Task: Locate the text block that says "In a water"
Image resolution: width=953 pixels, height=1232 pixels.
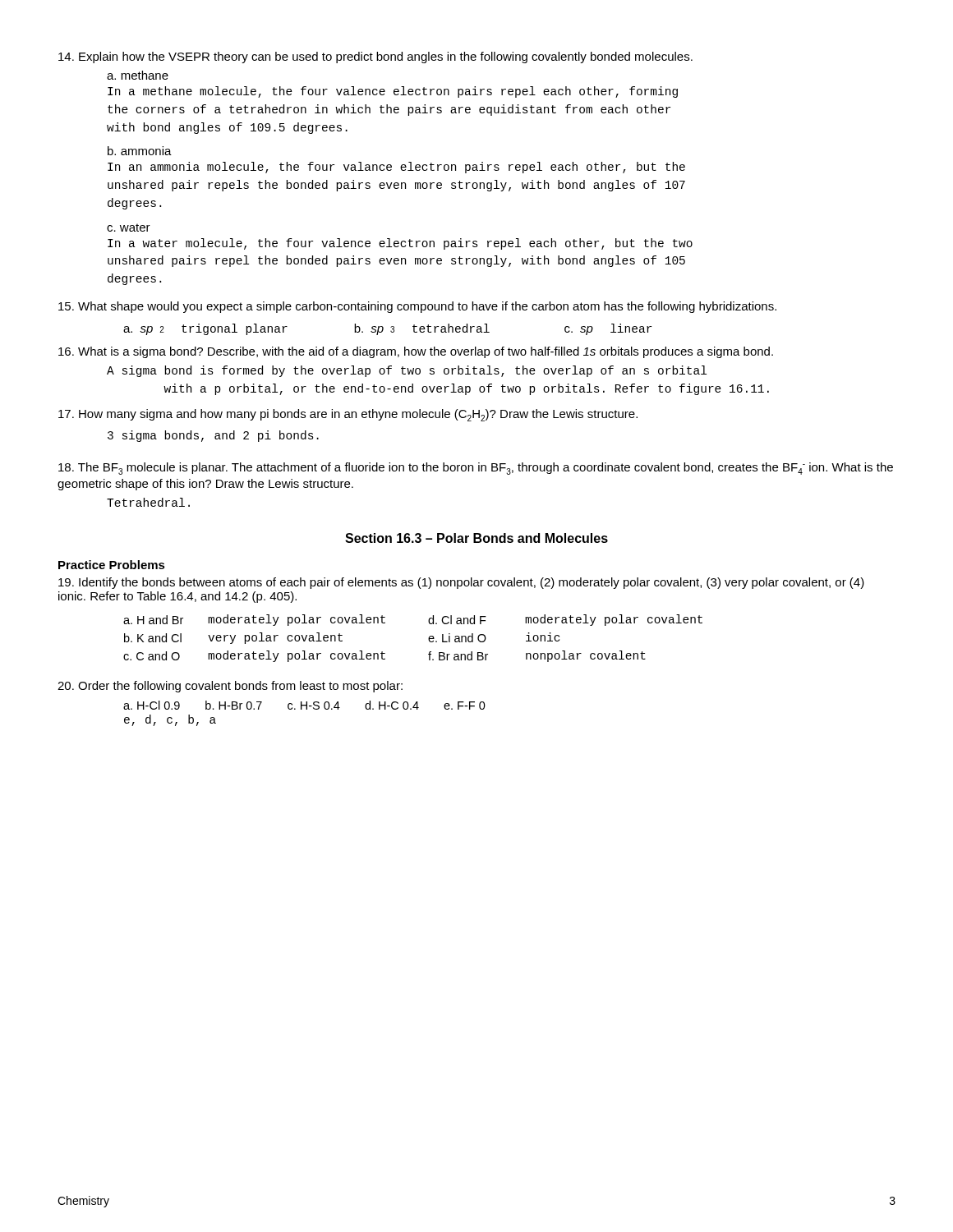Action: pyautogui.click(x=400, y=261)
